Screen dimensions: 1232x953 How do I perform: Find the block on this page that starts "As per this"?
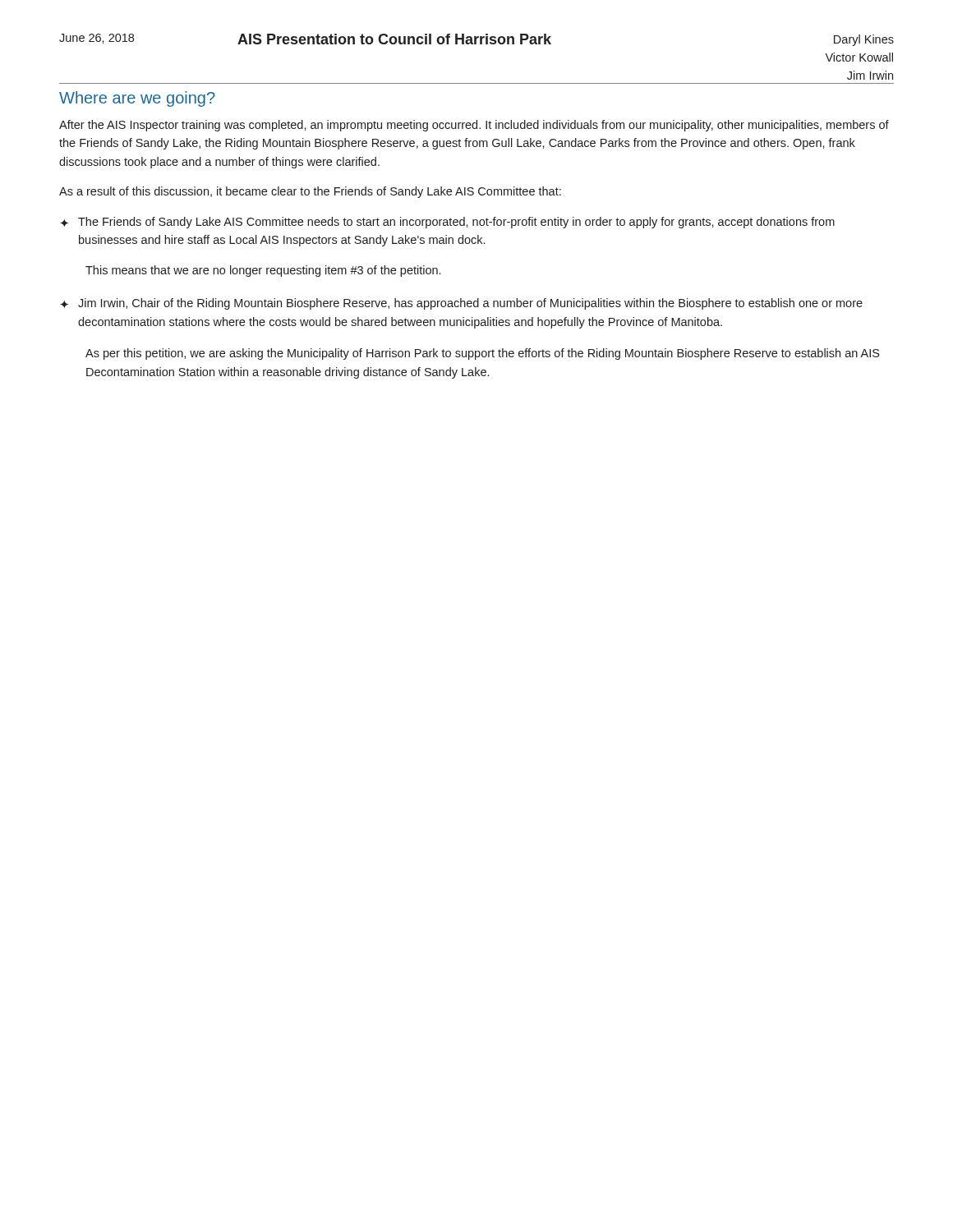(x=483, y=363)
